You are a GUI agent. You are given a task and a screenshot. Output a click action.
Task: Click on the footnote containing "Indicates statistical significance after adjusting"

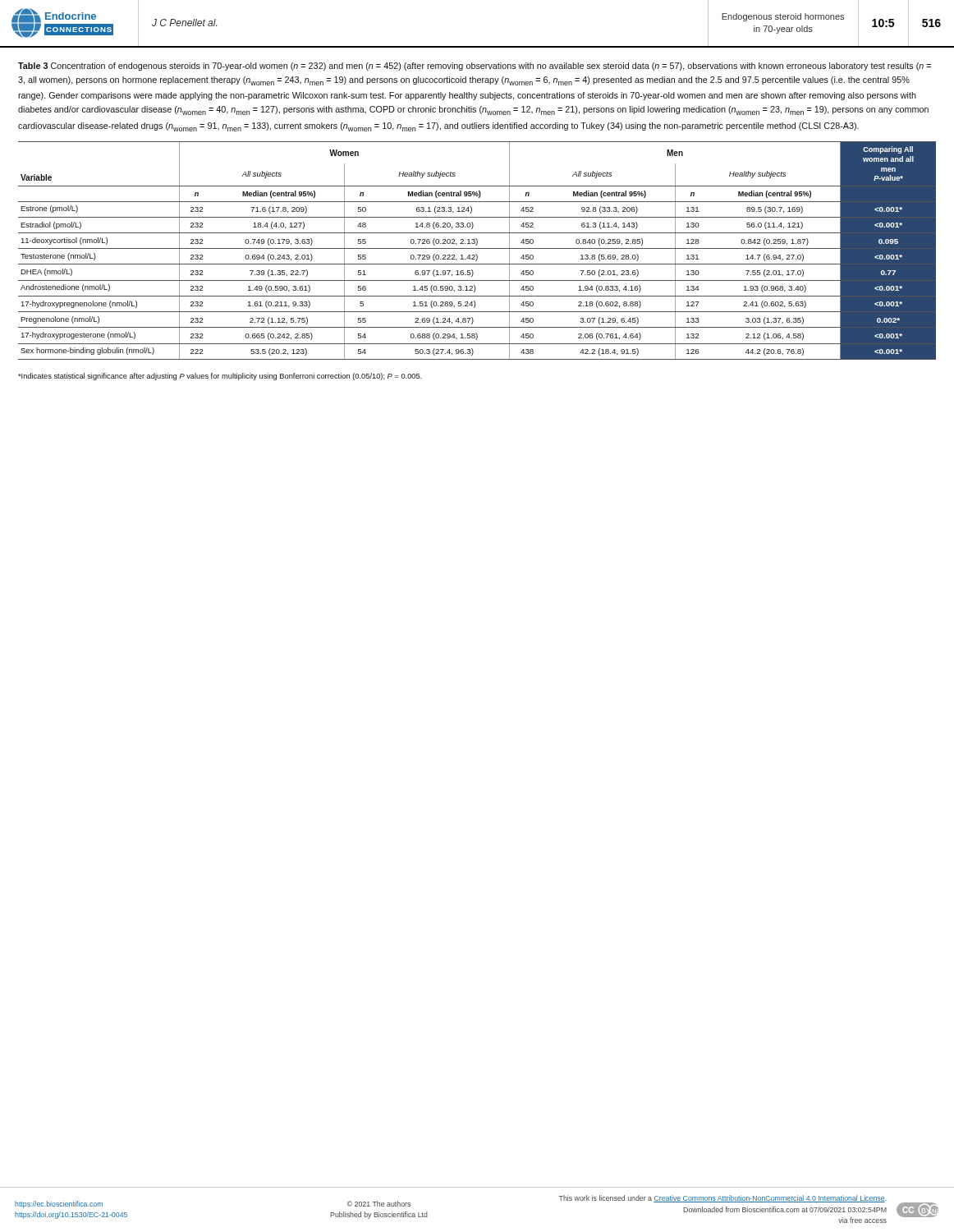click(x=220, y=376)
